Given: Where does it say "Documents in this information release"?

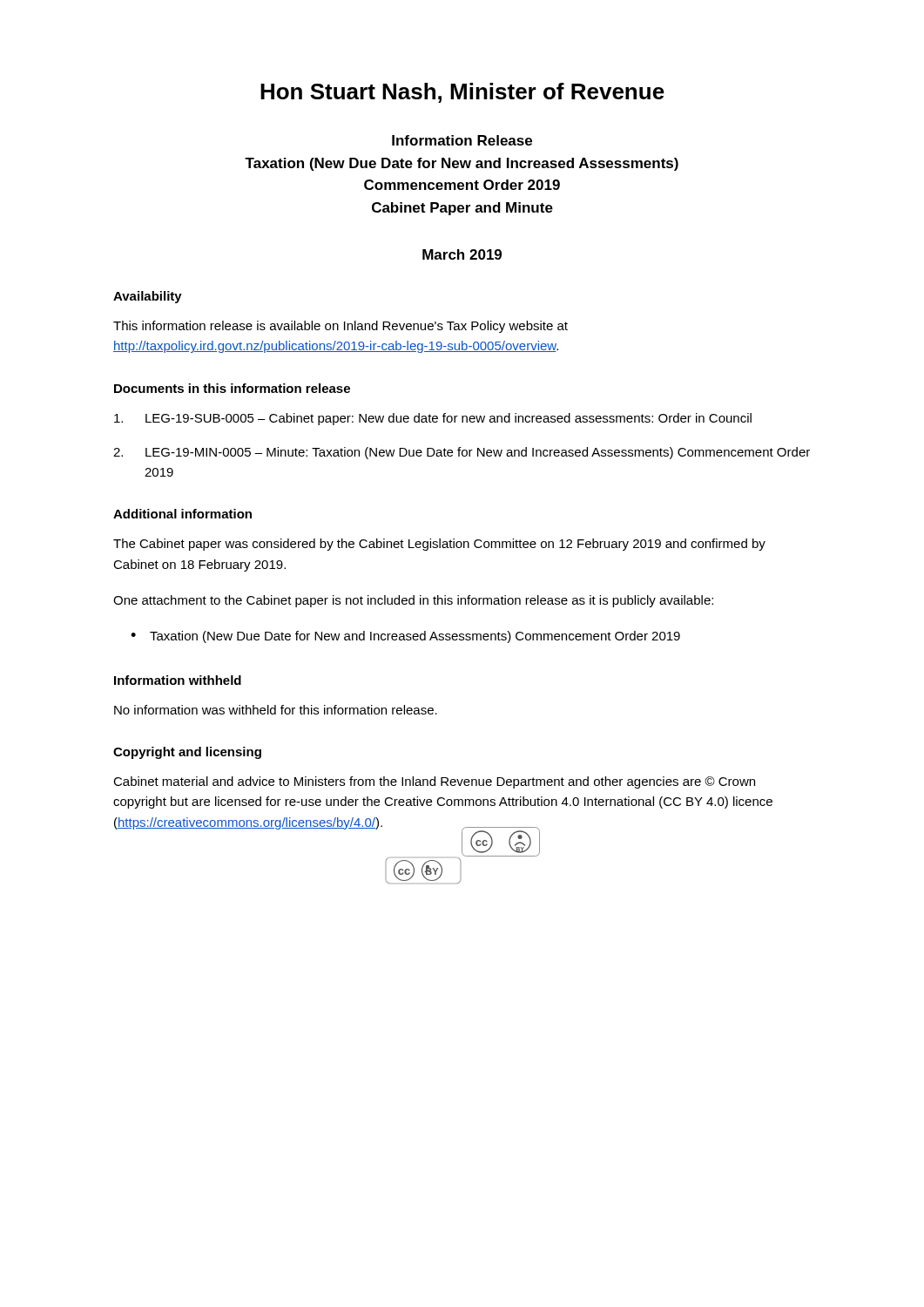Looking at the screenshot, I should (232, 388).
